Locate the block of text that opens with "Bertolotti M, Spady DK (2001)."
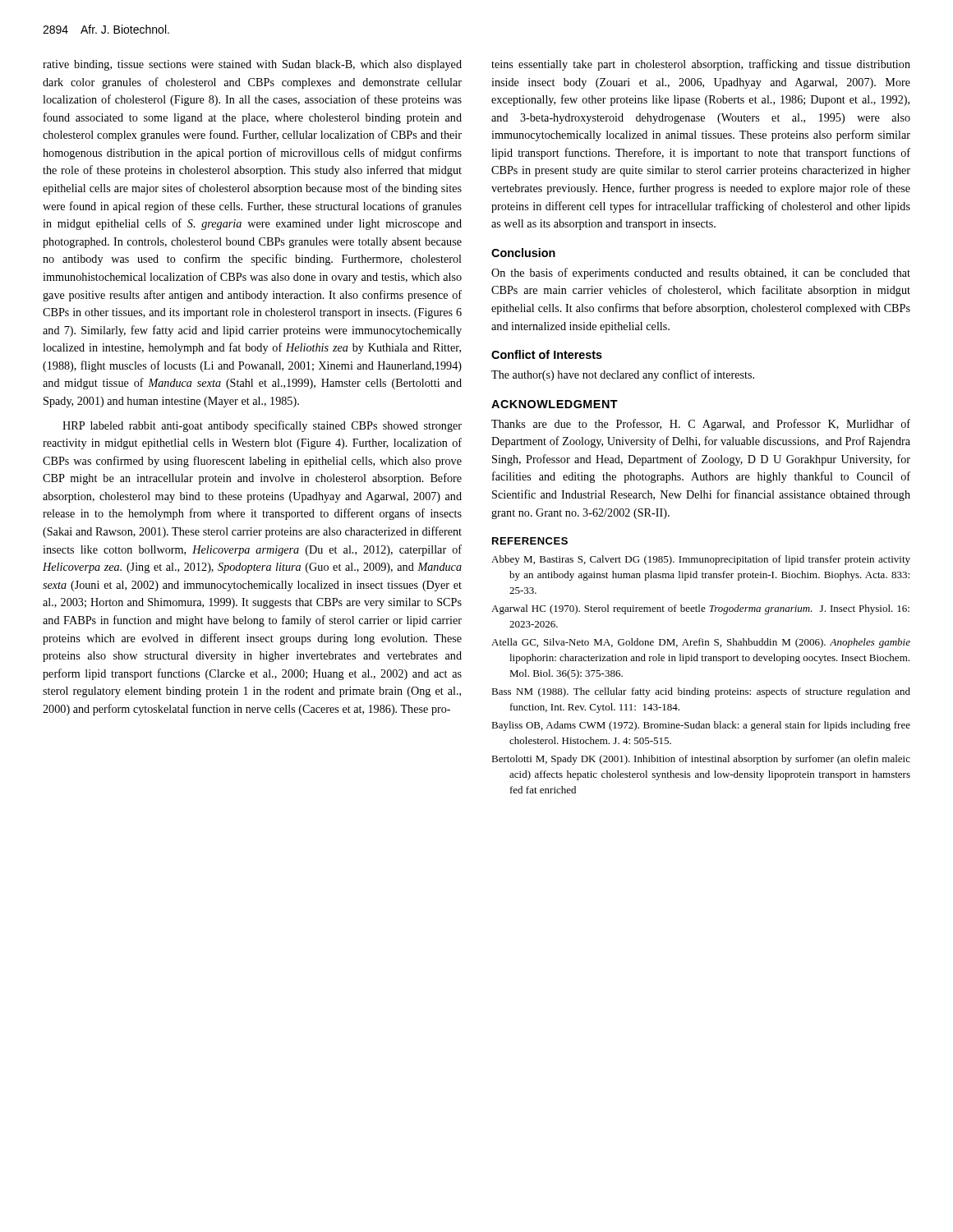 pos(701,774)
